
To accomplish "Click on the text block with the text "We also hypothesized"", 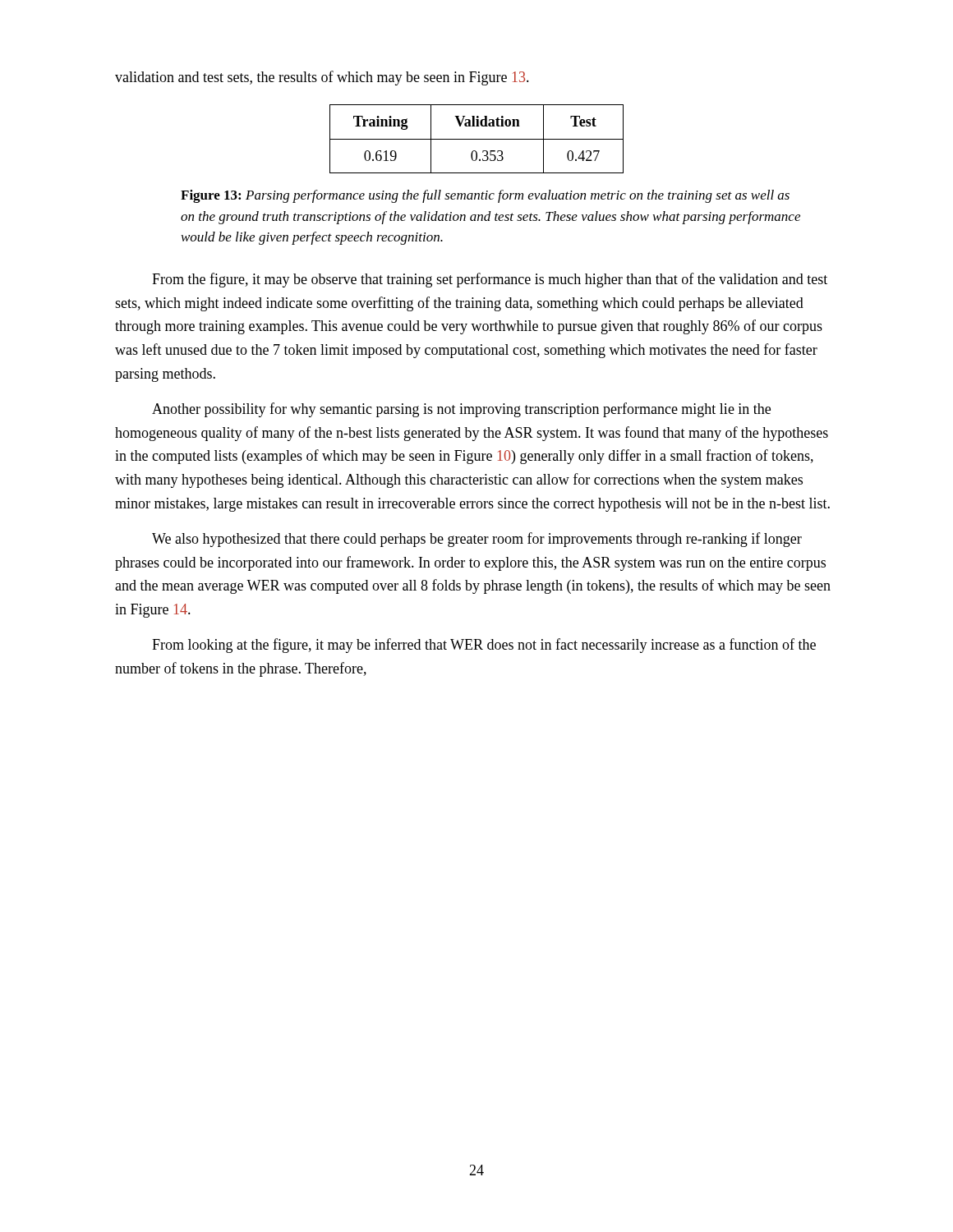I will tap(473, 574).
